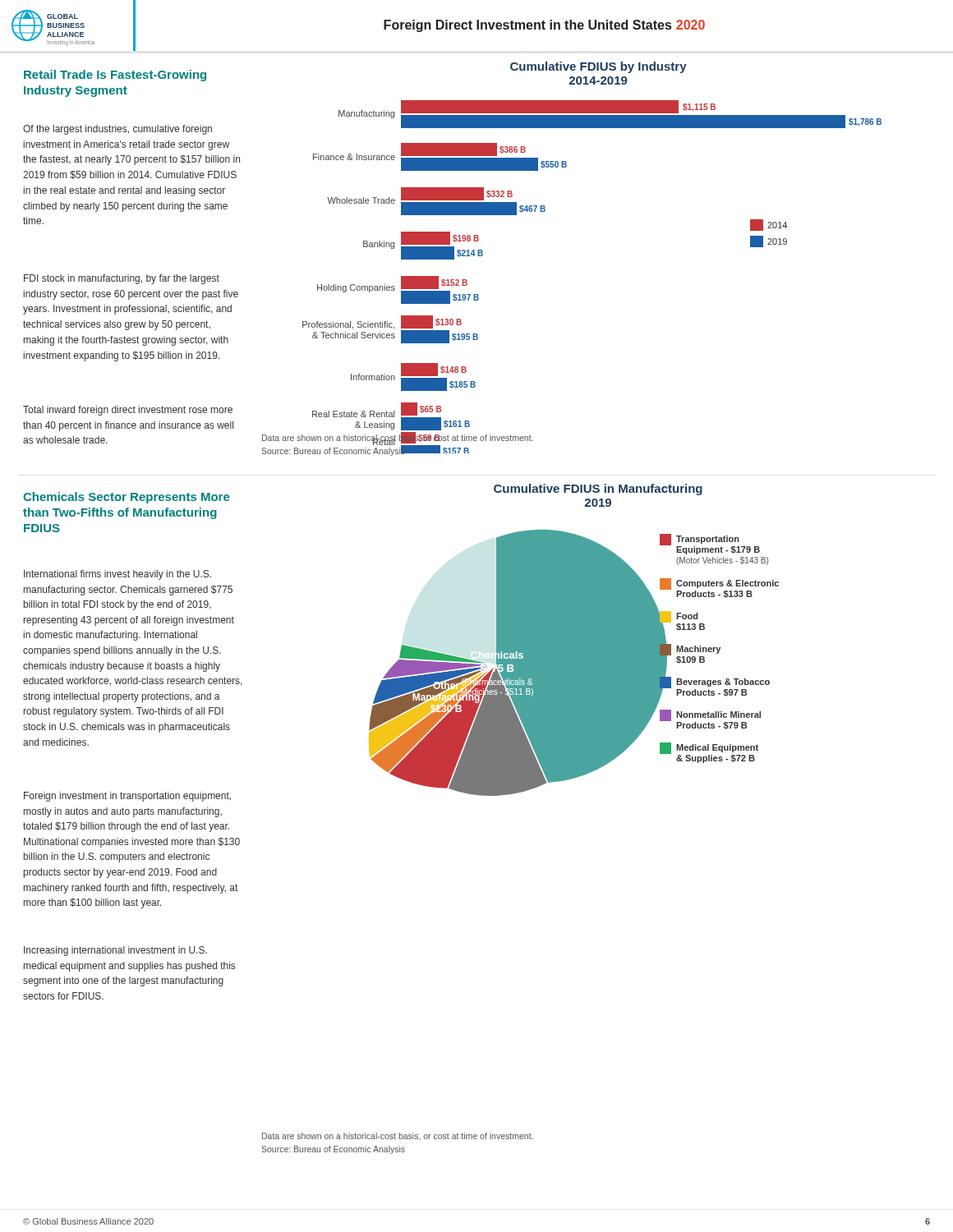Find the passage starting "Foreign investment in transportation"

tap(132, 849)
